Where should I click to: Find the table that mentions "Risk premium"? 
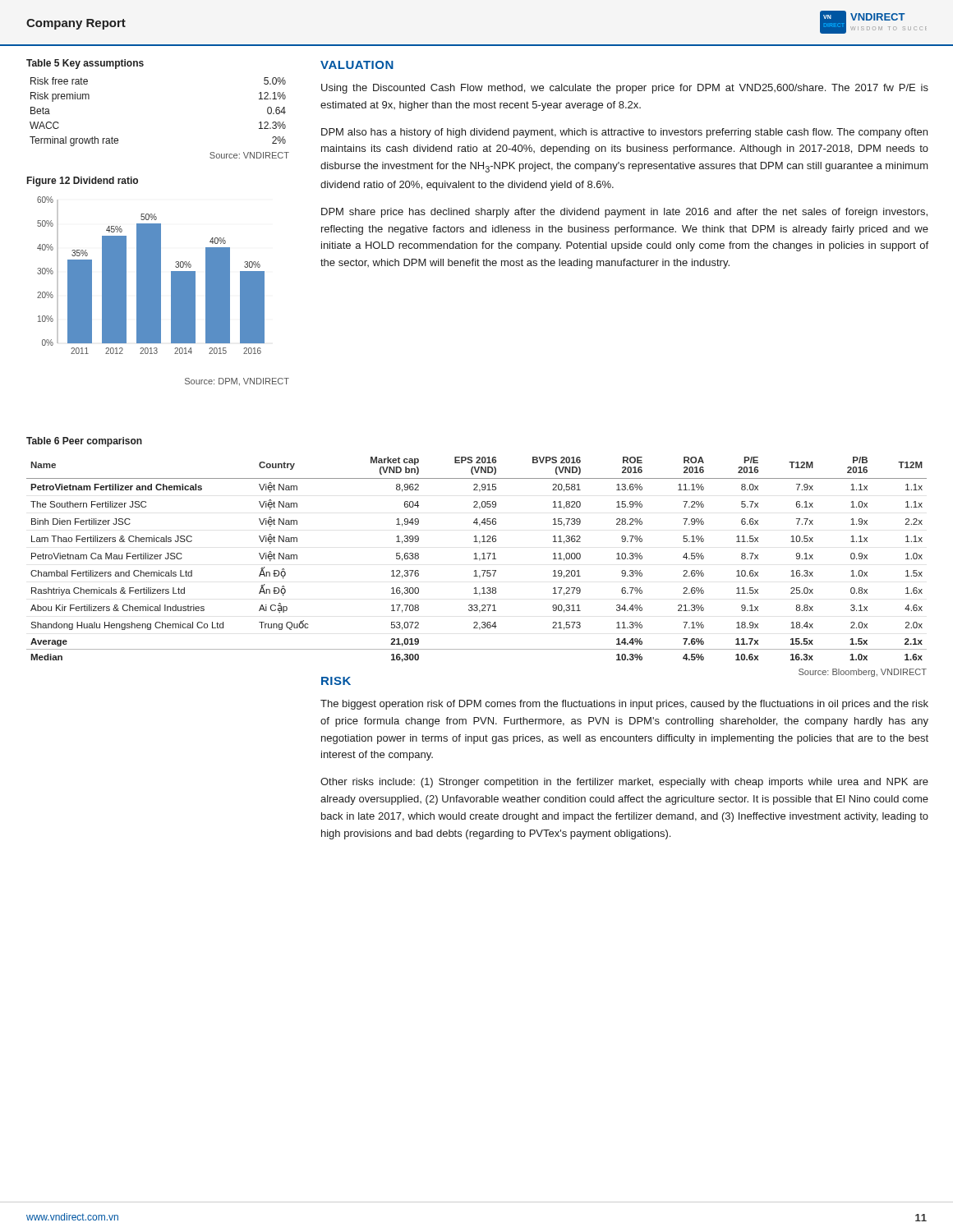158,111
